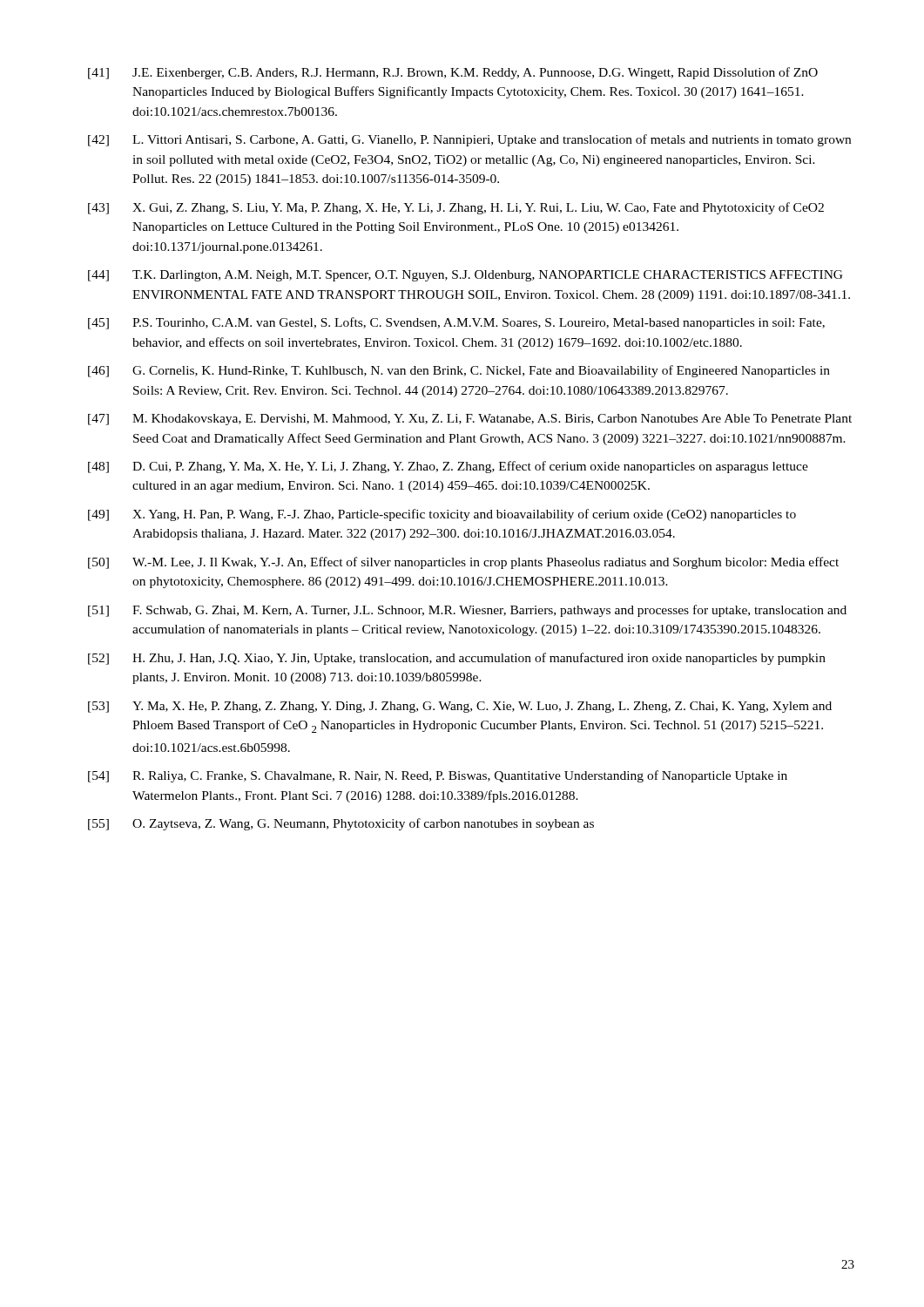Click the passage that begins "[50] W.-M. Lee,"

471,572
